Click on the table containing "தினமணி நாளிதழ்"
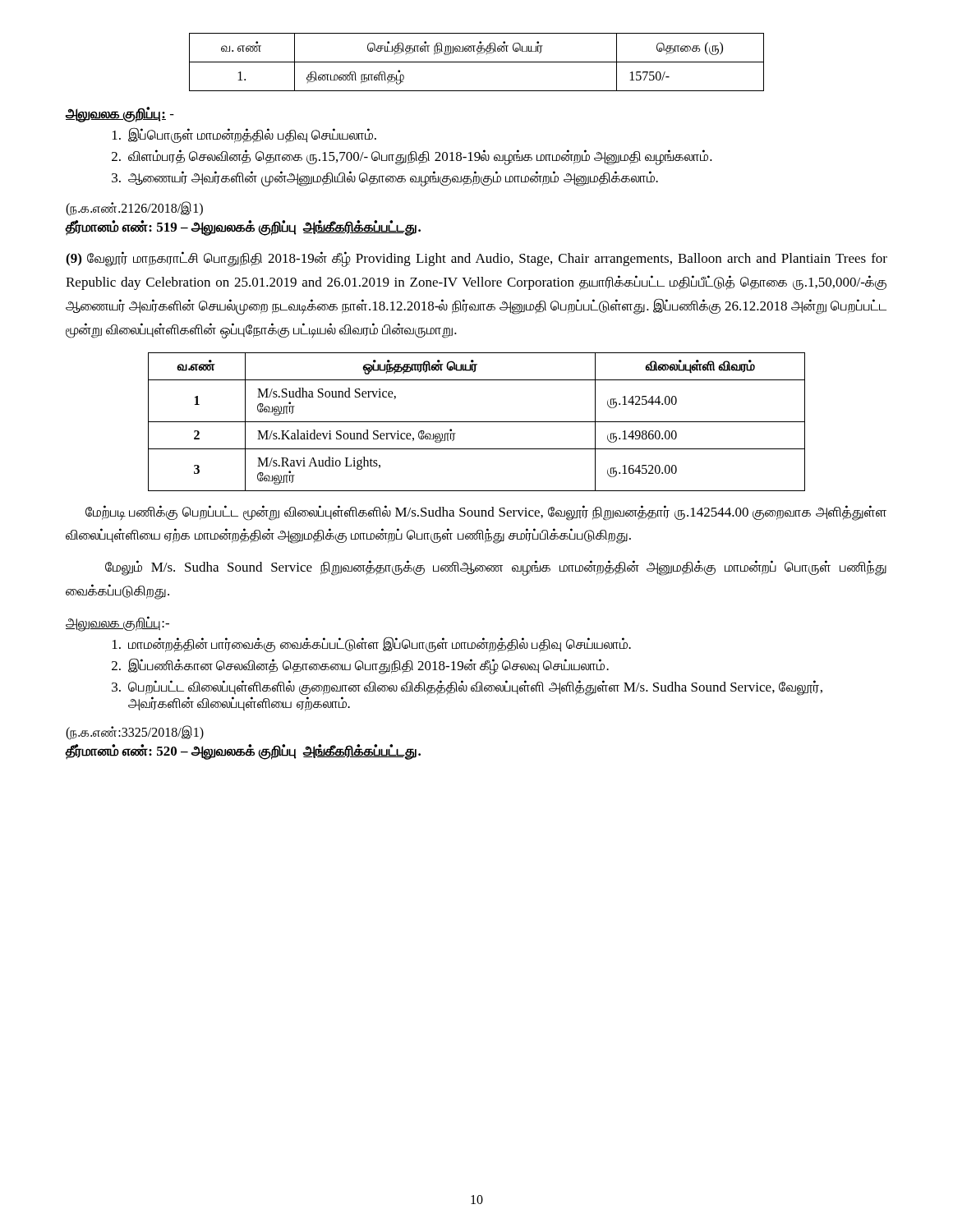The height and width of the screenshot is (1232, 953). coord(476,62)
